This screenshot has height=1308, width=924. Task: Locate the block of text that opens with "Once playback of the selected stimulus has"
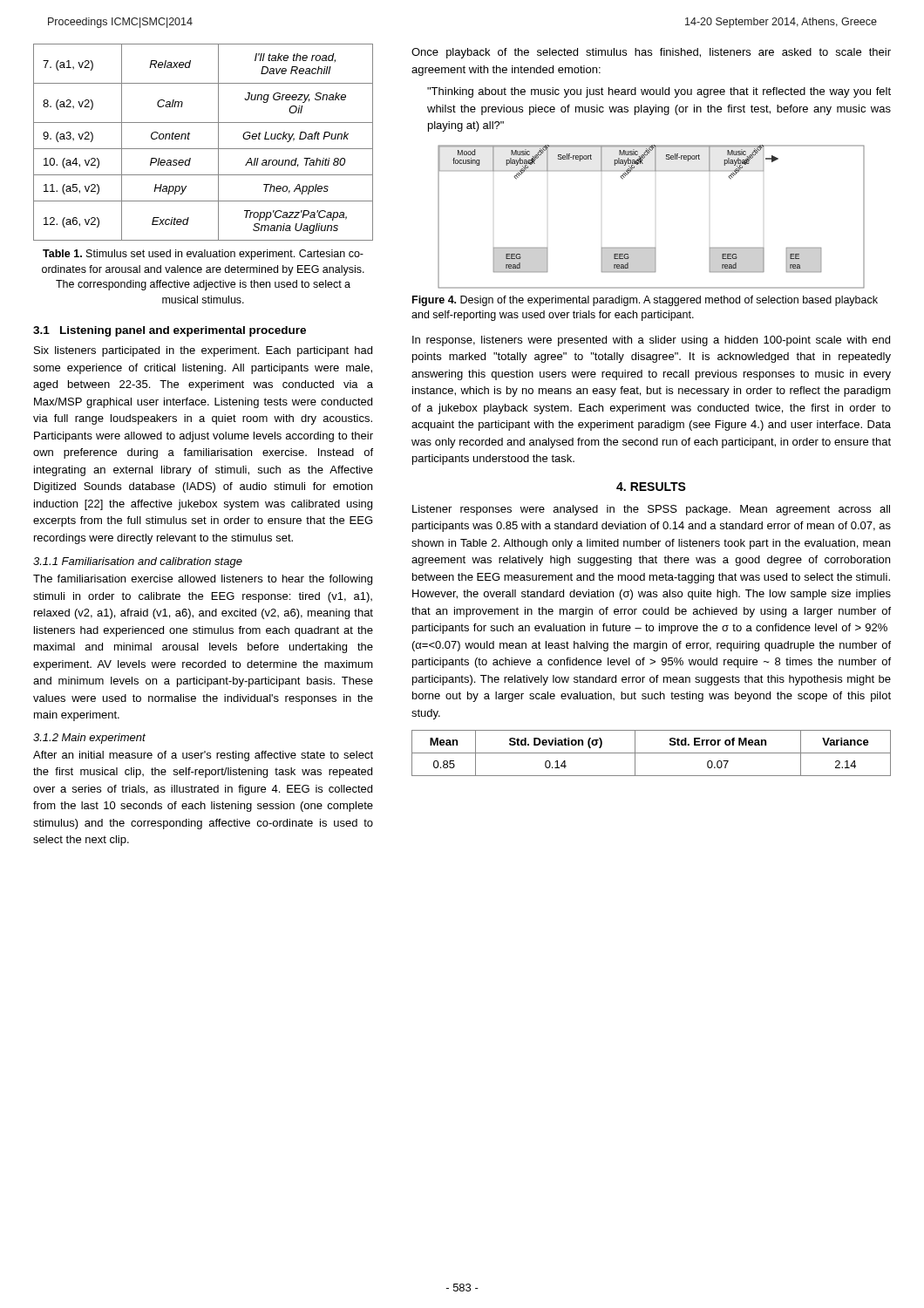[x=651, y=60]
